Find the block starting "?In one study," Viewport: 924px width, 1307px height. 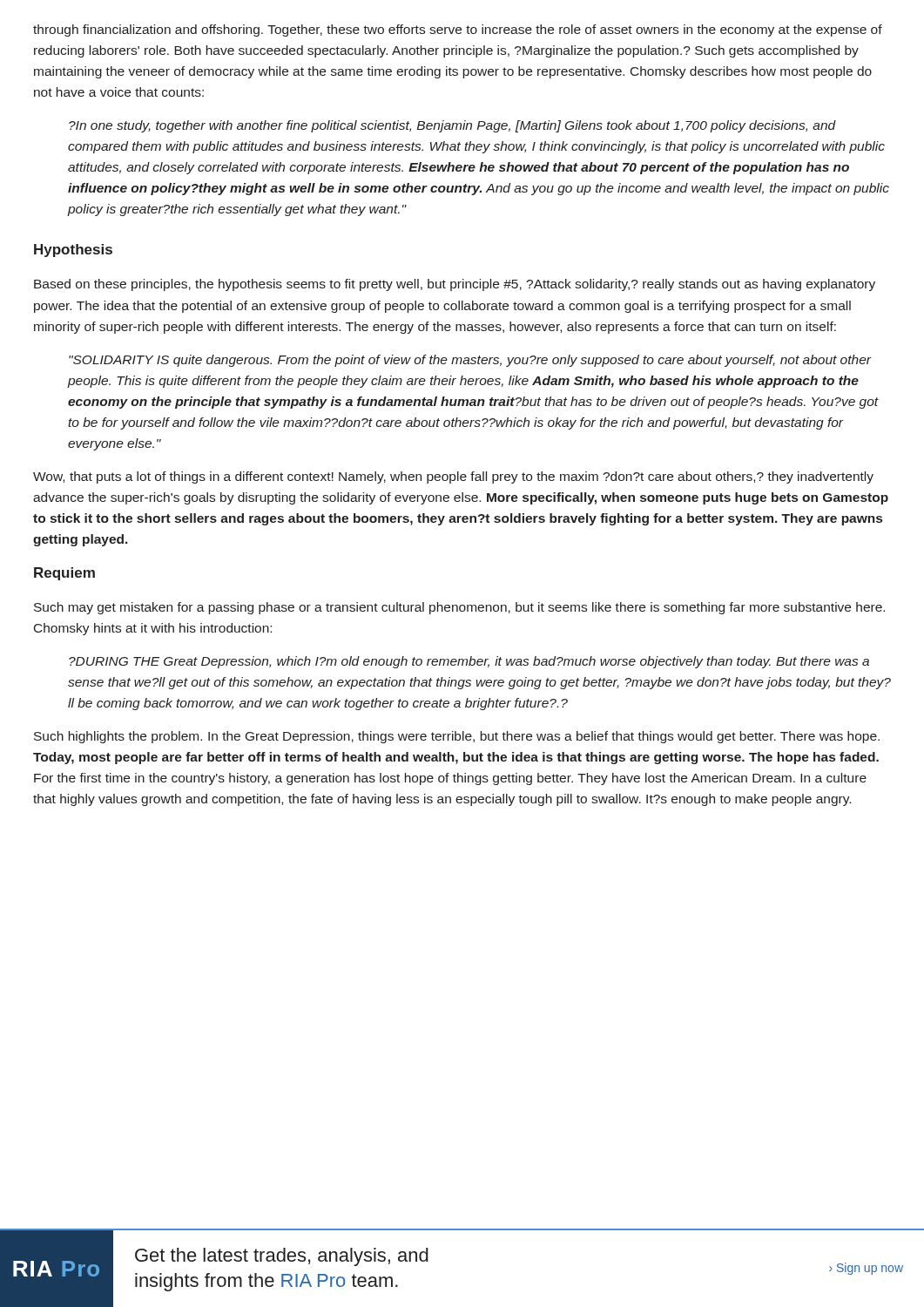(x=479, y=167)
